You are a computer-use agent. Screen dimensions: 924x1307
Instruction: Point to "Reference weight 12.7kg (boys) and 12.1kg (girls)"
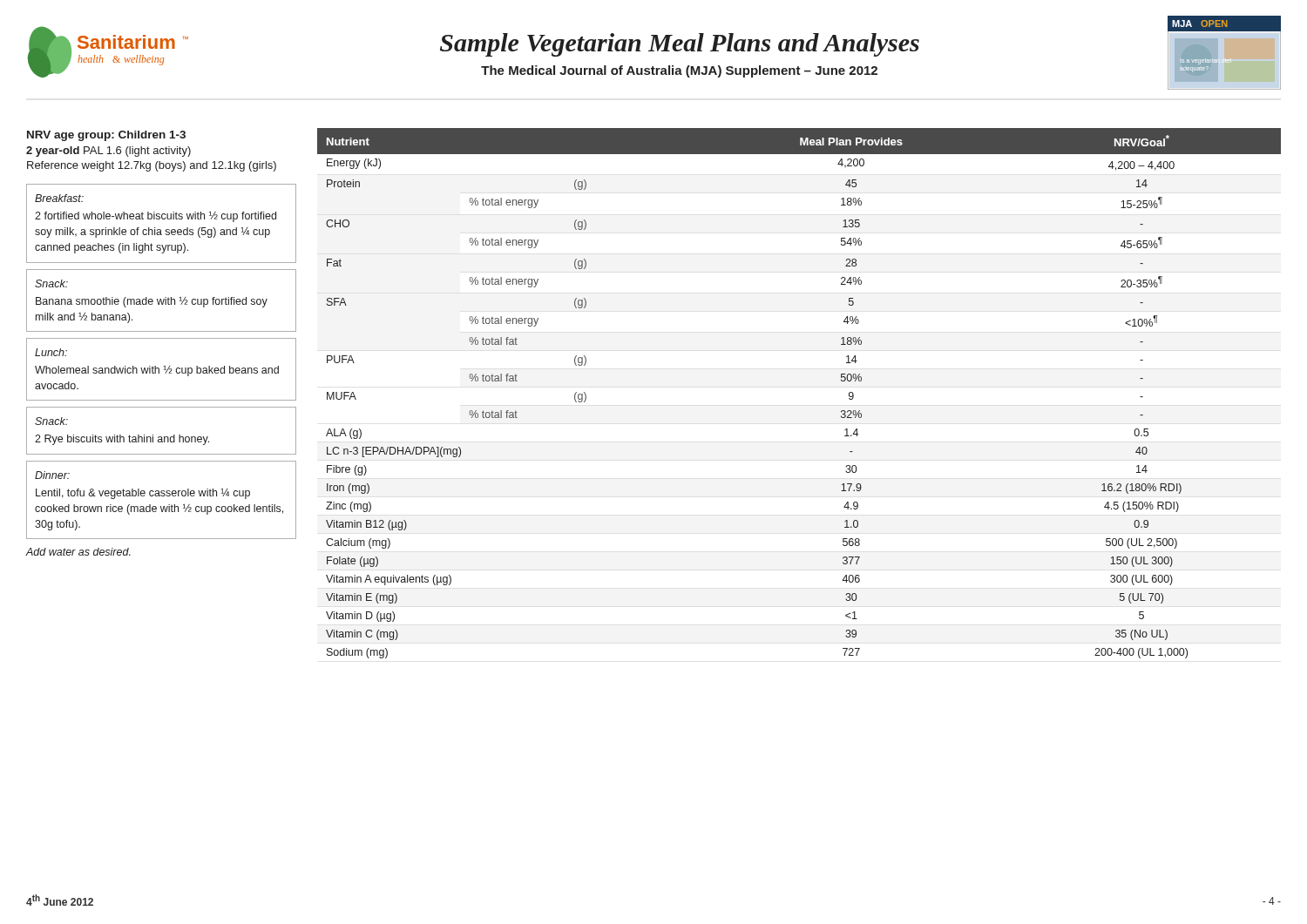tap(151, 165)
